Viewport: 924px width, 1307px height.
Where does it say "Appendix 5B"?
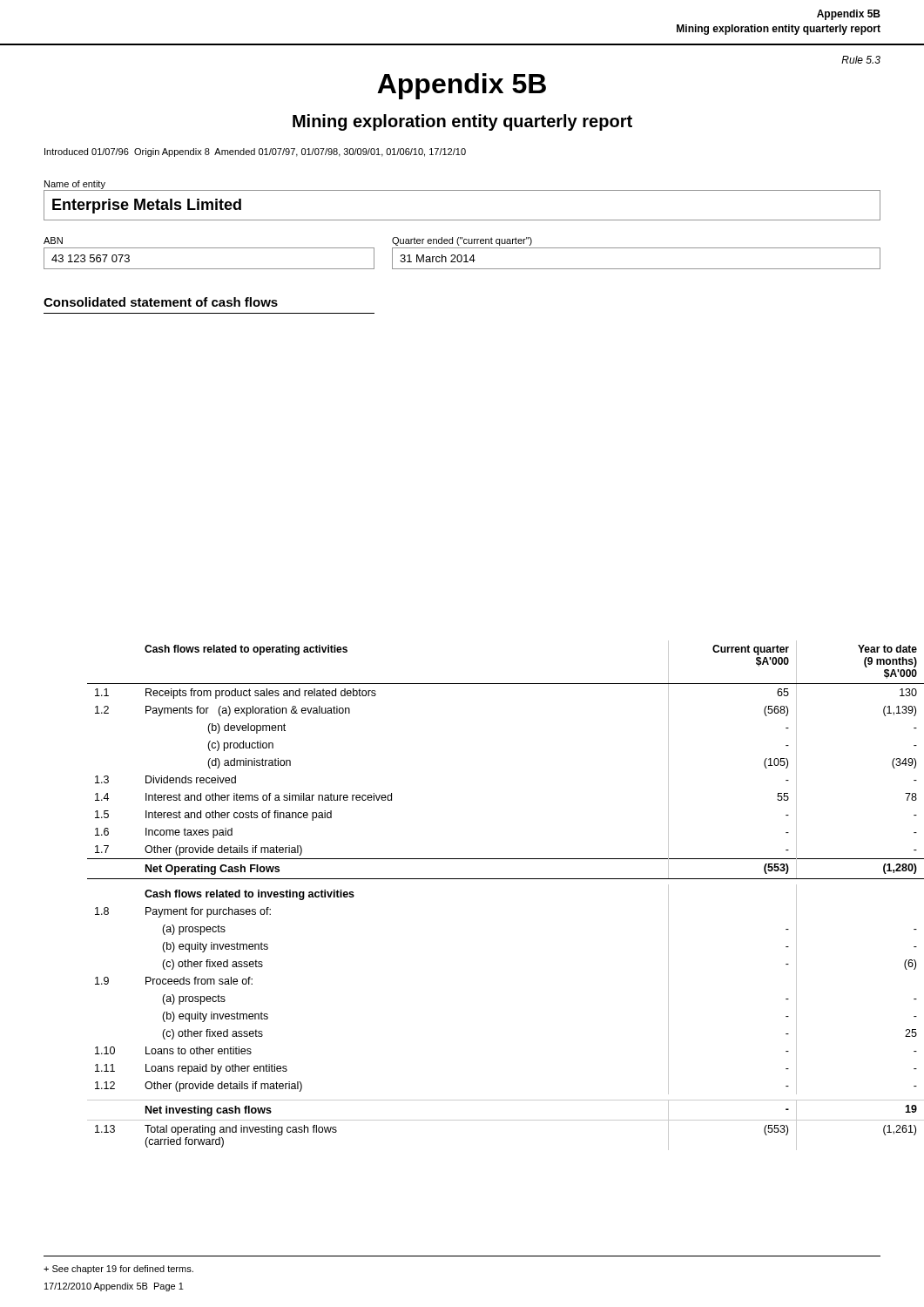click(x=462, y=84)
